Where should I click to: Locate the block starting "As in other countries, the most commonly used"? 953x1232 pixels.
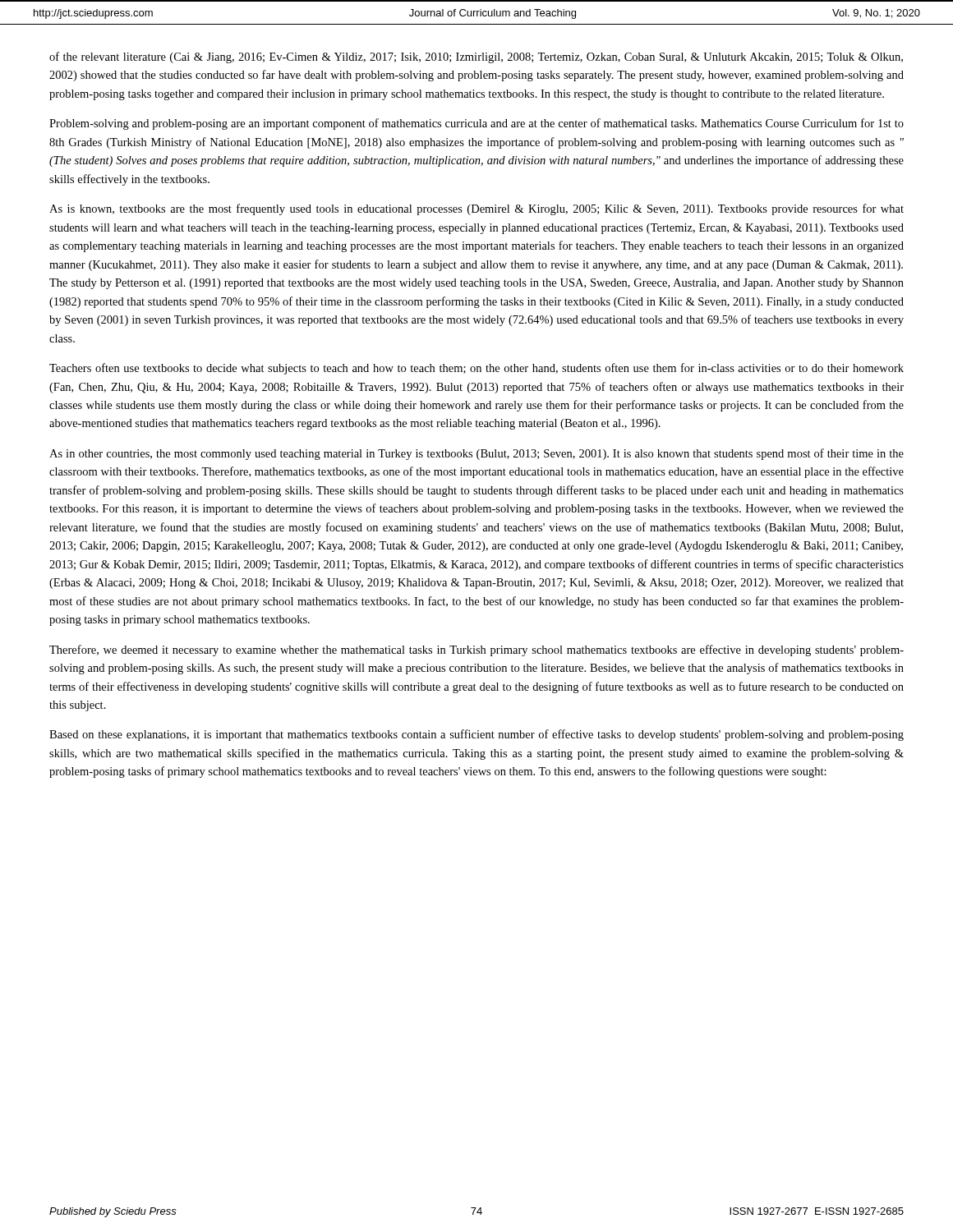(476, 537)
